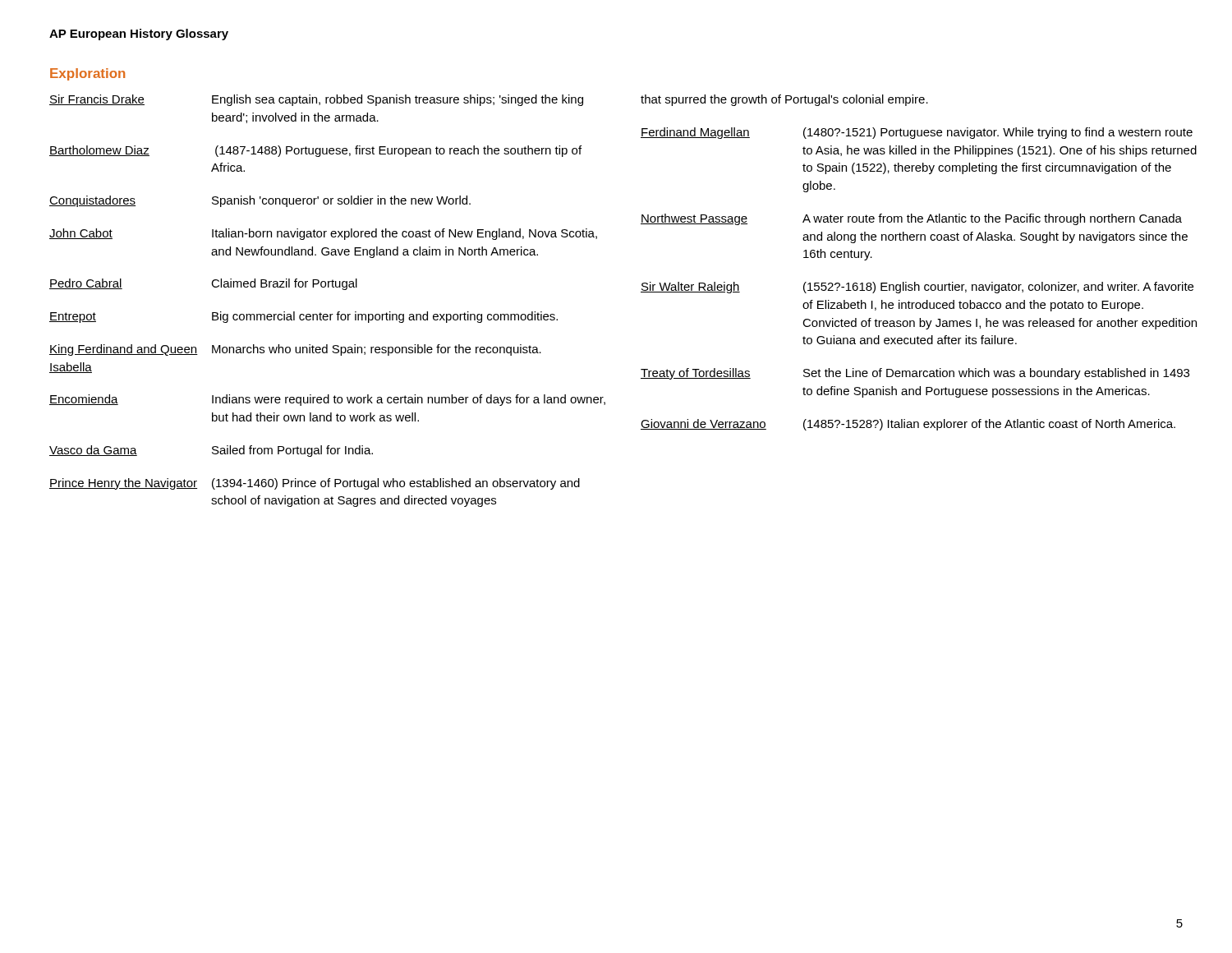Click on the element starting "Sir Francis Drake English sea captain,"
Viewport: 1232px width, 953px height.
[x=329, y=108]
